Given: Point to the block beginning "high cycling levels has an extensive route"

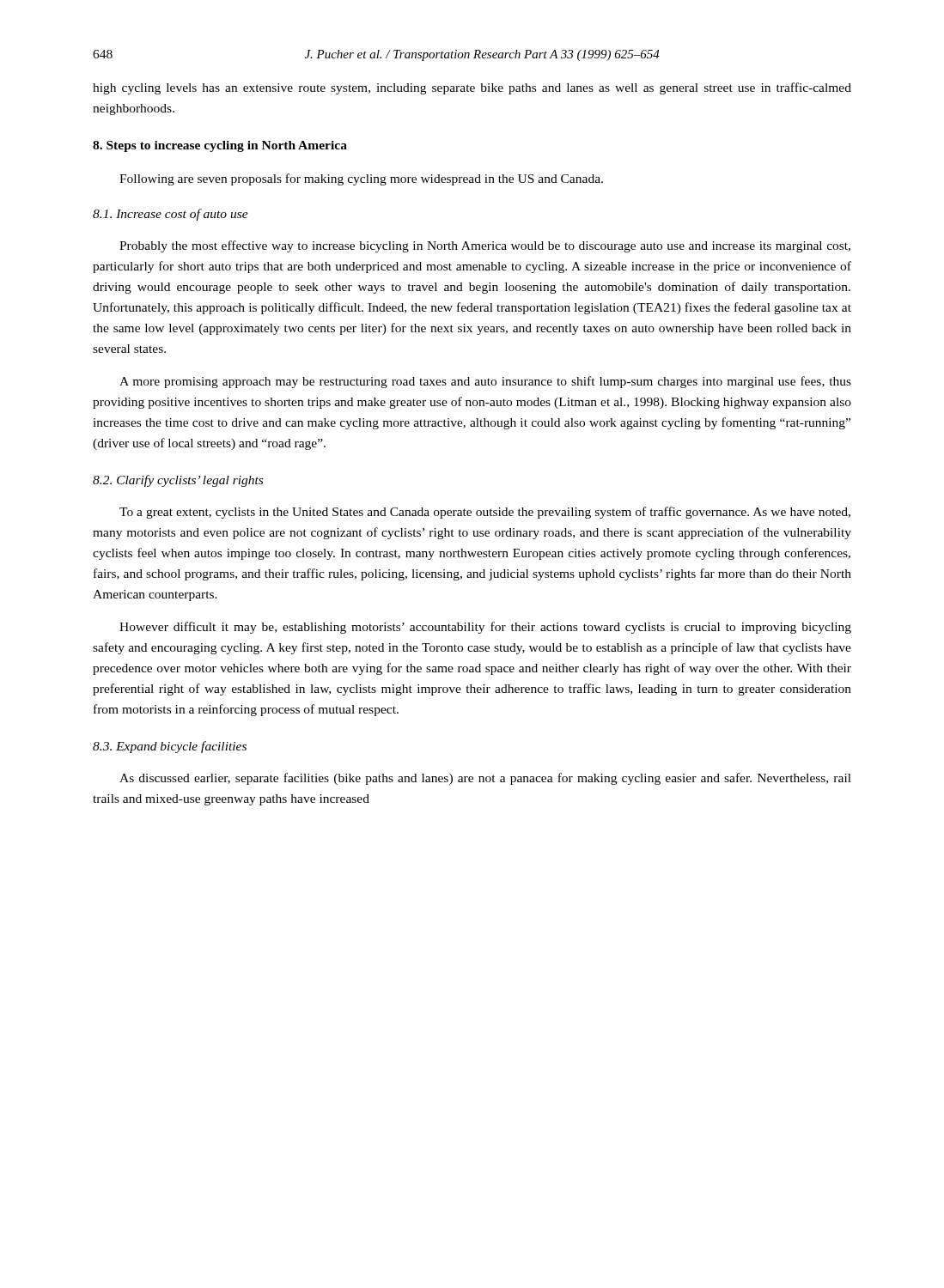Looking at the screenshot, I should point(472,97).
